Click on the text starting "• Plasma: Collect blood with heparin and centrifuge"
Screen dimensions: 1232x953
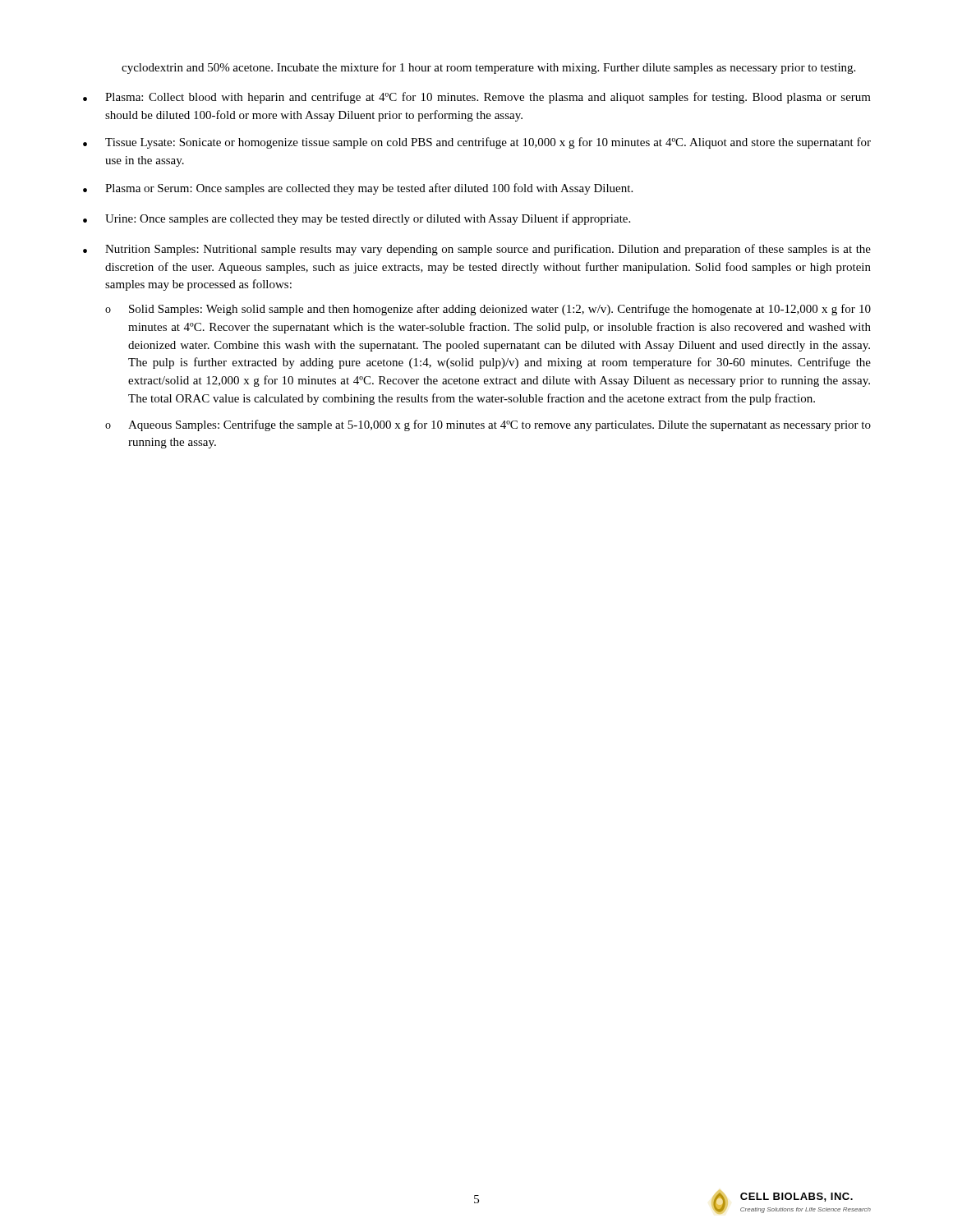click(x=476, y=106)
